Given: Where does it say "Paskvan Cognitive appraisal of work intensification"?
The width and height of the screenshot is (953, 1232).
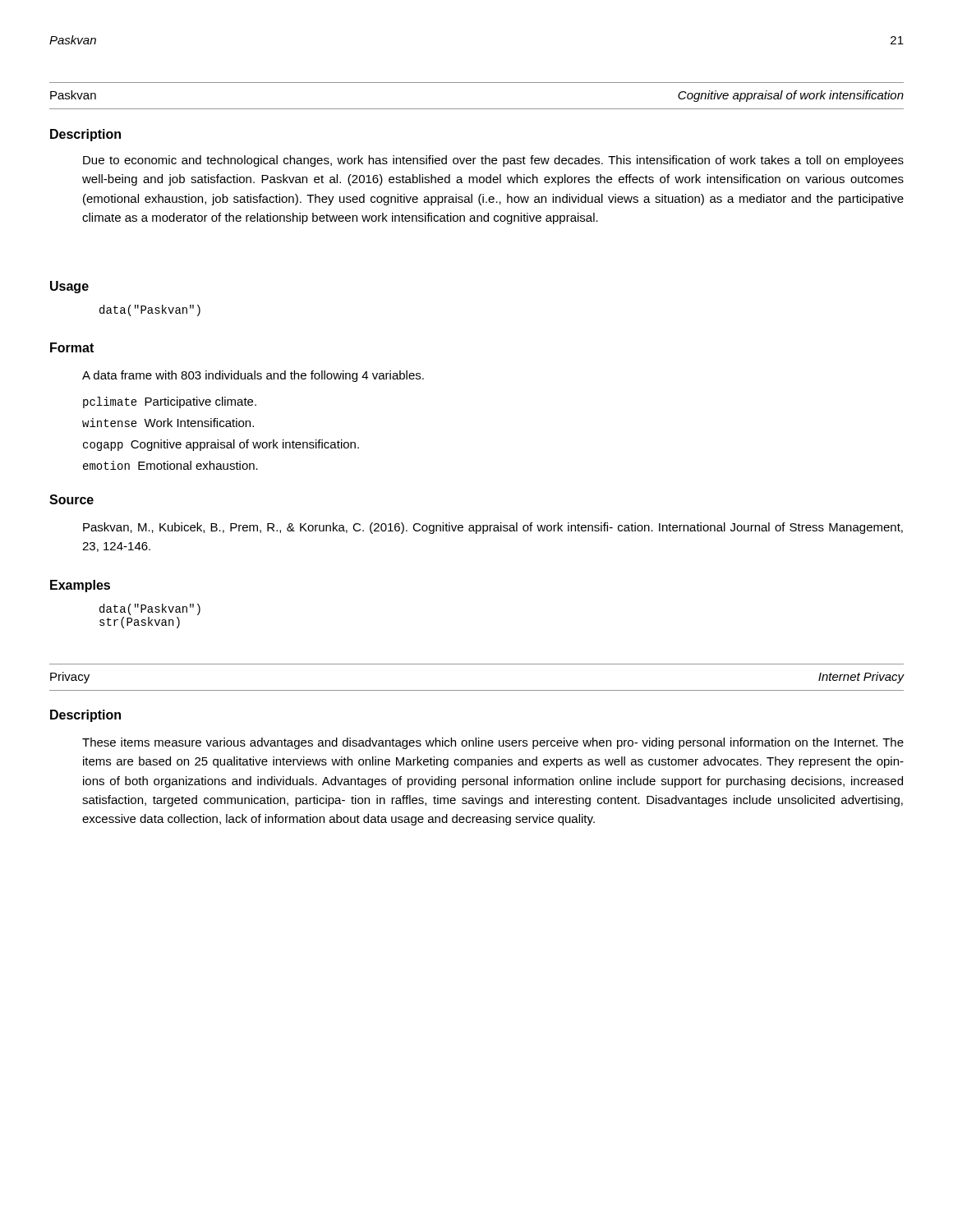Looking at the screenshot, I should (80, 97).
